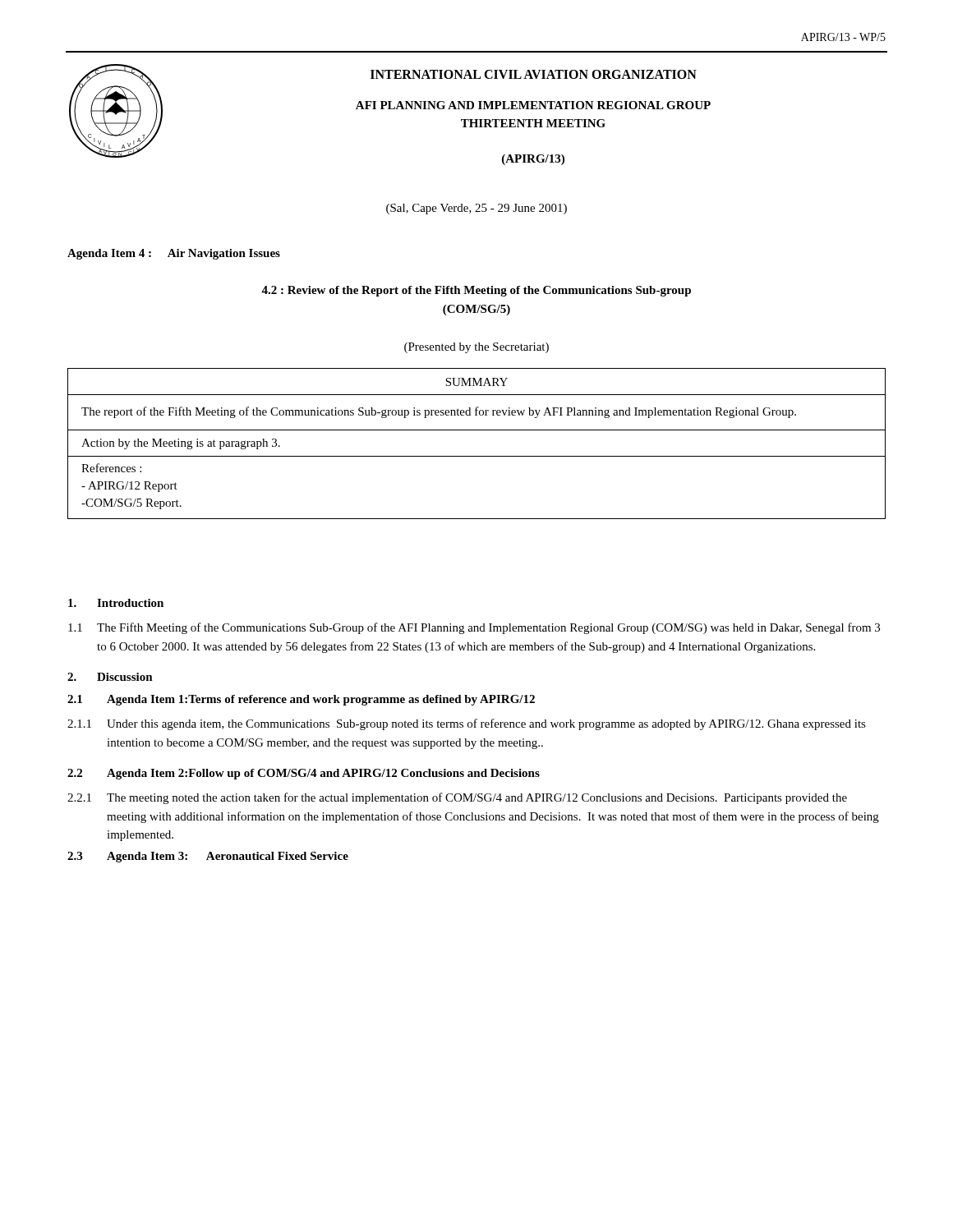Where is the passage that starts "(Sal, Cape Verde, 25 -"?
This screenshot has height=1232, width=953.
pyautogui.click(x=476, y=208)
